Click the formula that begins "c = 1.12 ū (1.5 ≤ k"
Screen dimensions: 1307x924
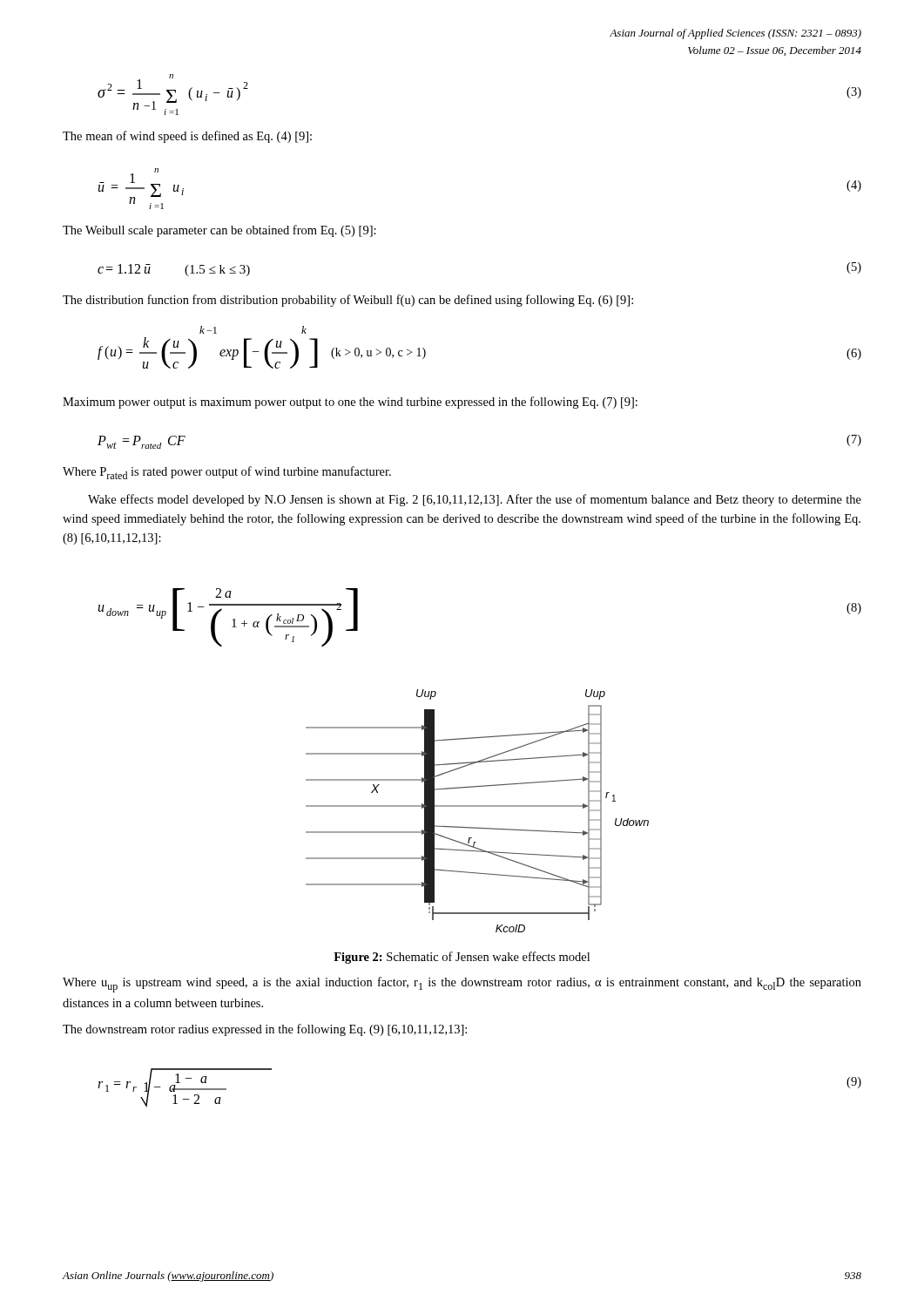tap(120, 269)
